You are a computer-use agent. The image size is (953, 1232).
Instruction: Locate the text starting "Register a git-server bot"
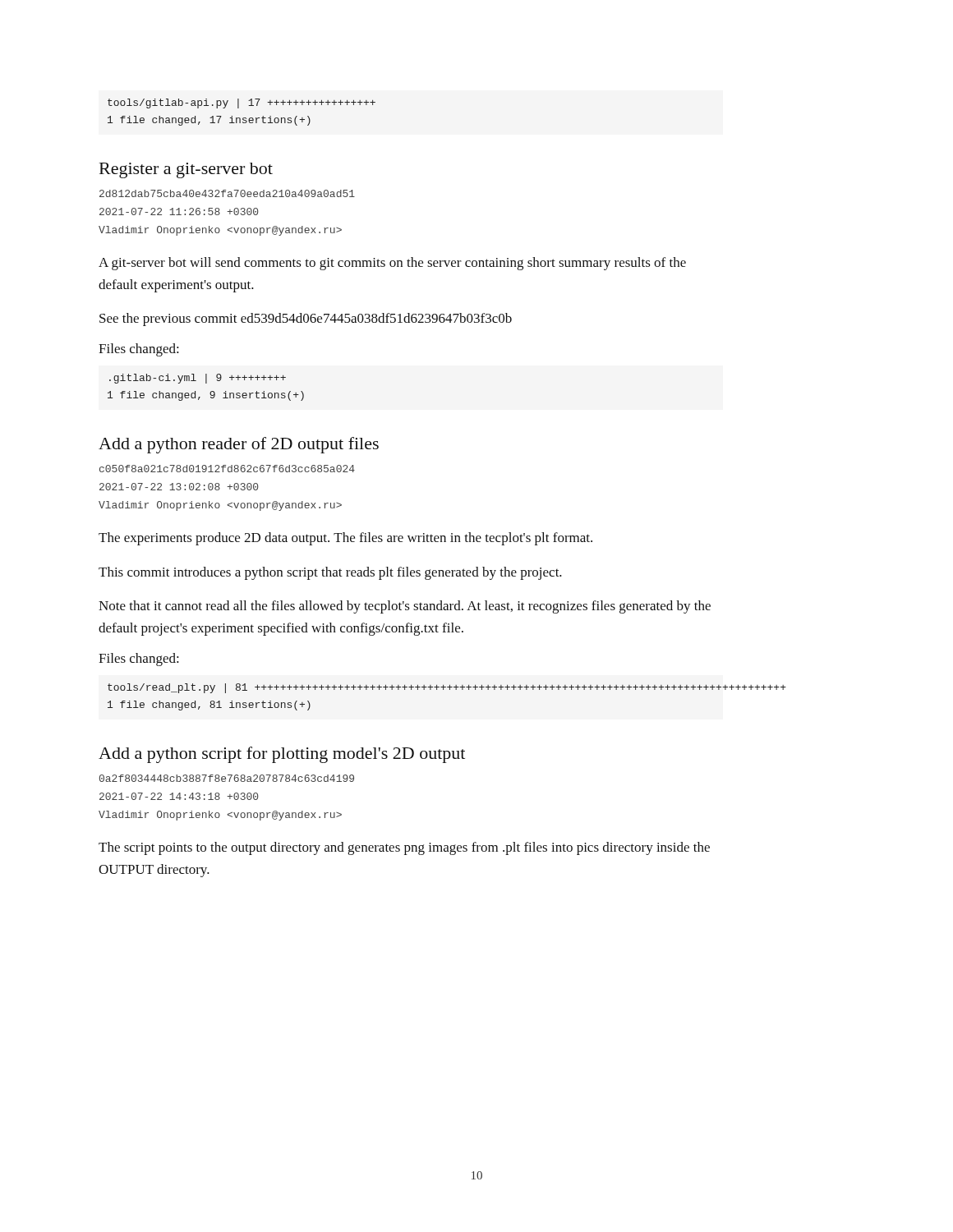point(186,170)
